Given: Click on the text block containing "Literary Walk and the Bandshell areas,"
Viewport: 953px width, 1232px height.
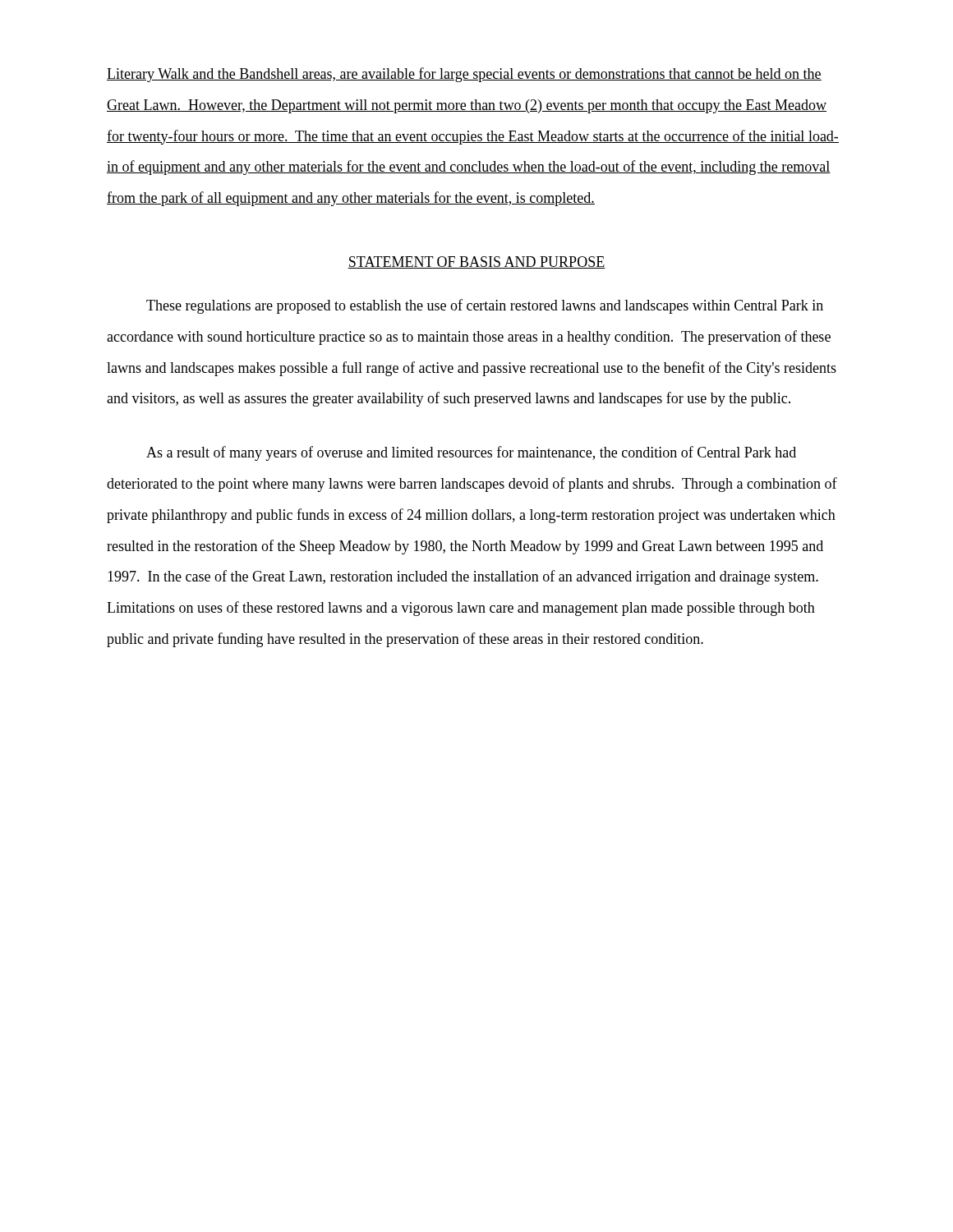Looking at the screenshot, I should click(x=473, y=136).
